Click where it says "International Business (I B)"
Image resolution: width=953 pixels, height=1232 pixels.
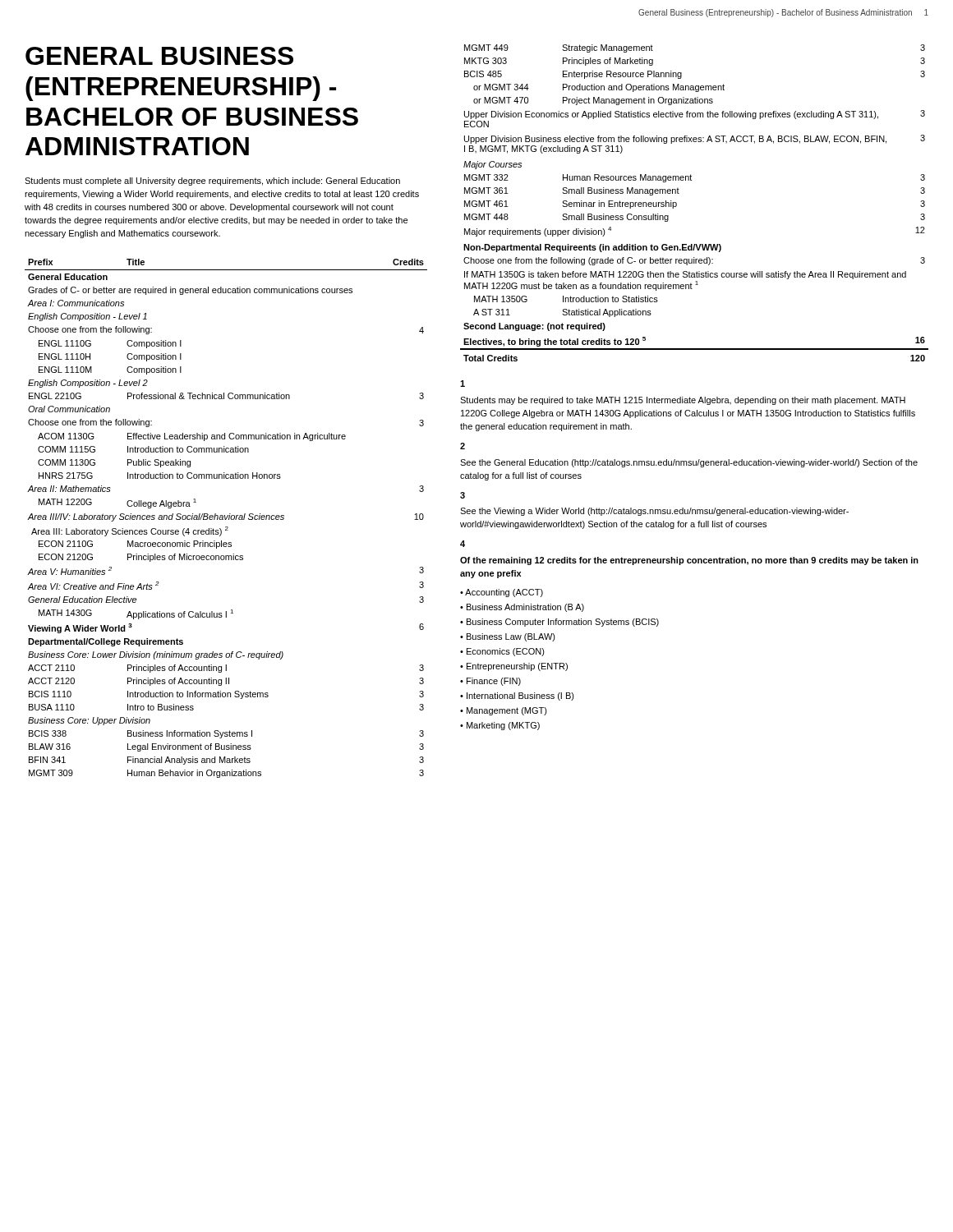(520, 695)
